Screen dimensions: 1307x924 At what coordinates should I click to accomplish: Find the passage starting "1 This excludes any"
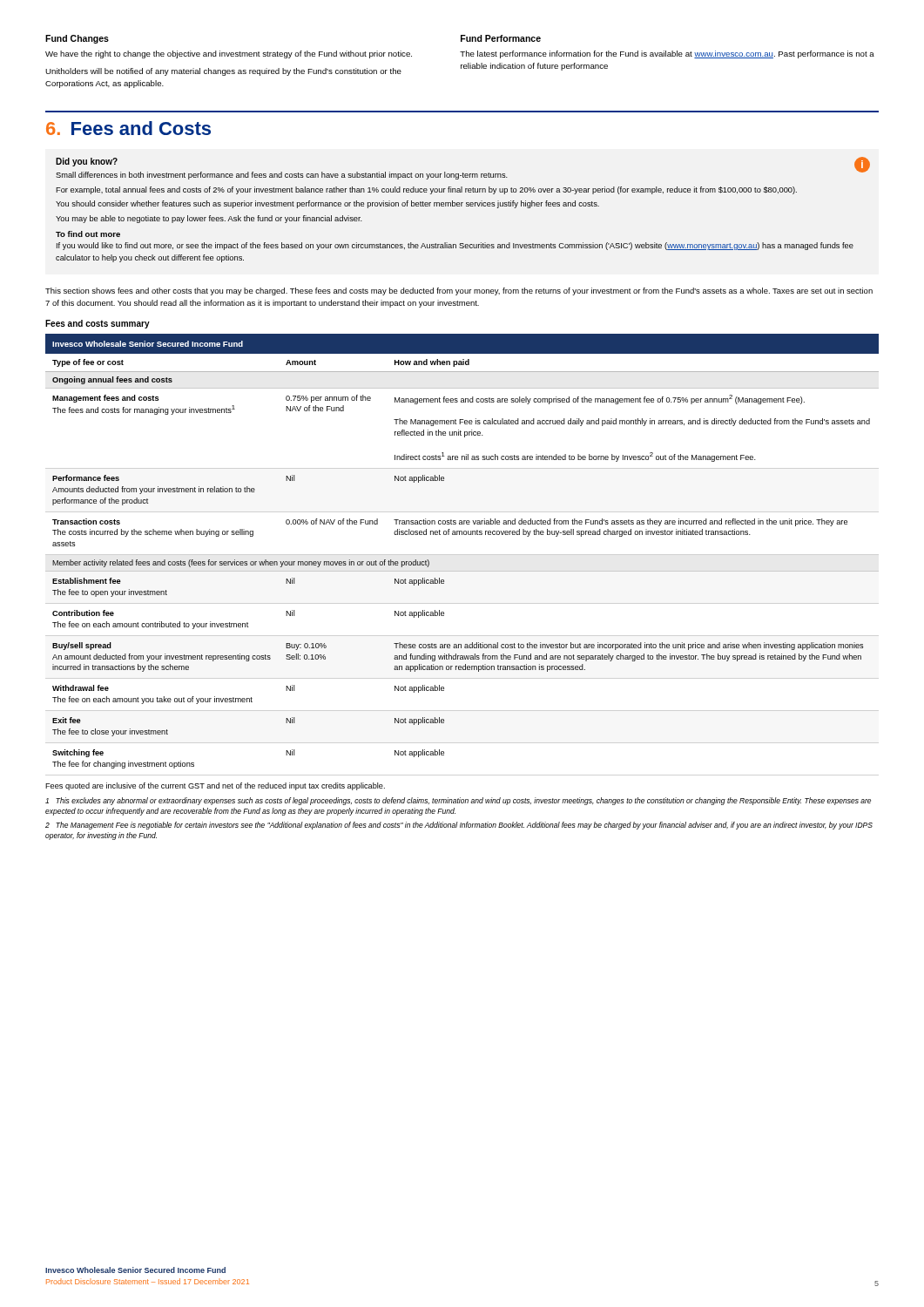(x=458, y=806)
